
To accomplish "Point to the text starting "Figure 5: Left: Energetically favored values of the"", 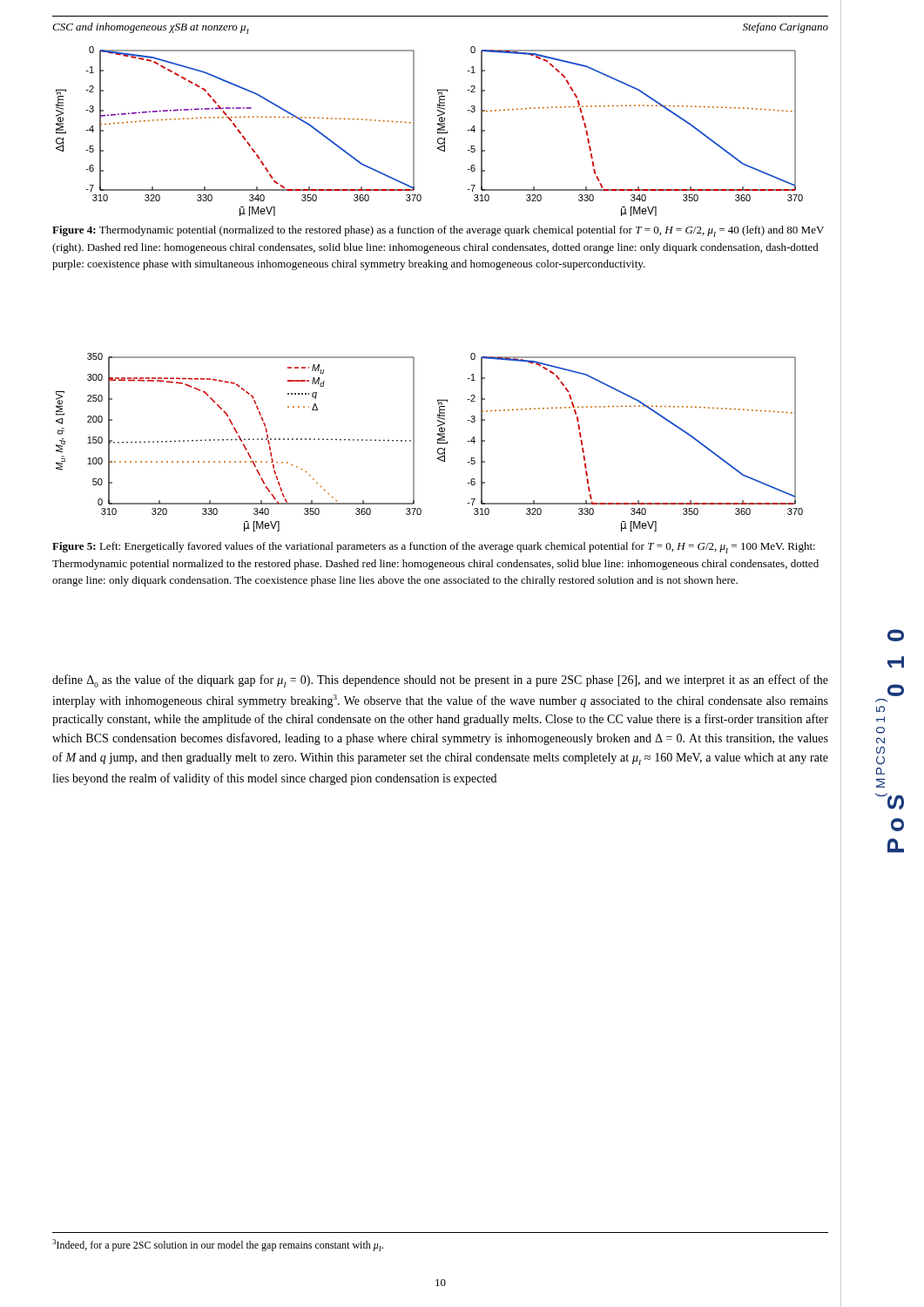I will click(436, 563).
